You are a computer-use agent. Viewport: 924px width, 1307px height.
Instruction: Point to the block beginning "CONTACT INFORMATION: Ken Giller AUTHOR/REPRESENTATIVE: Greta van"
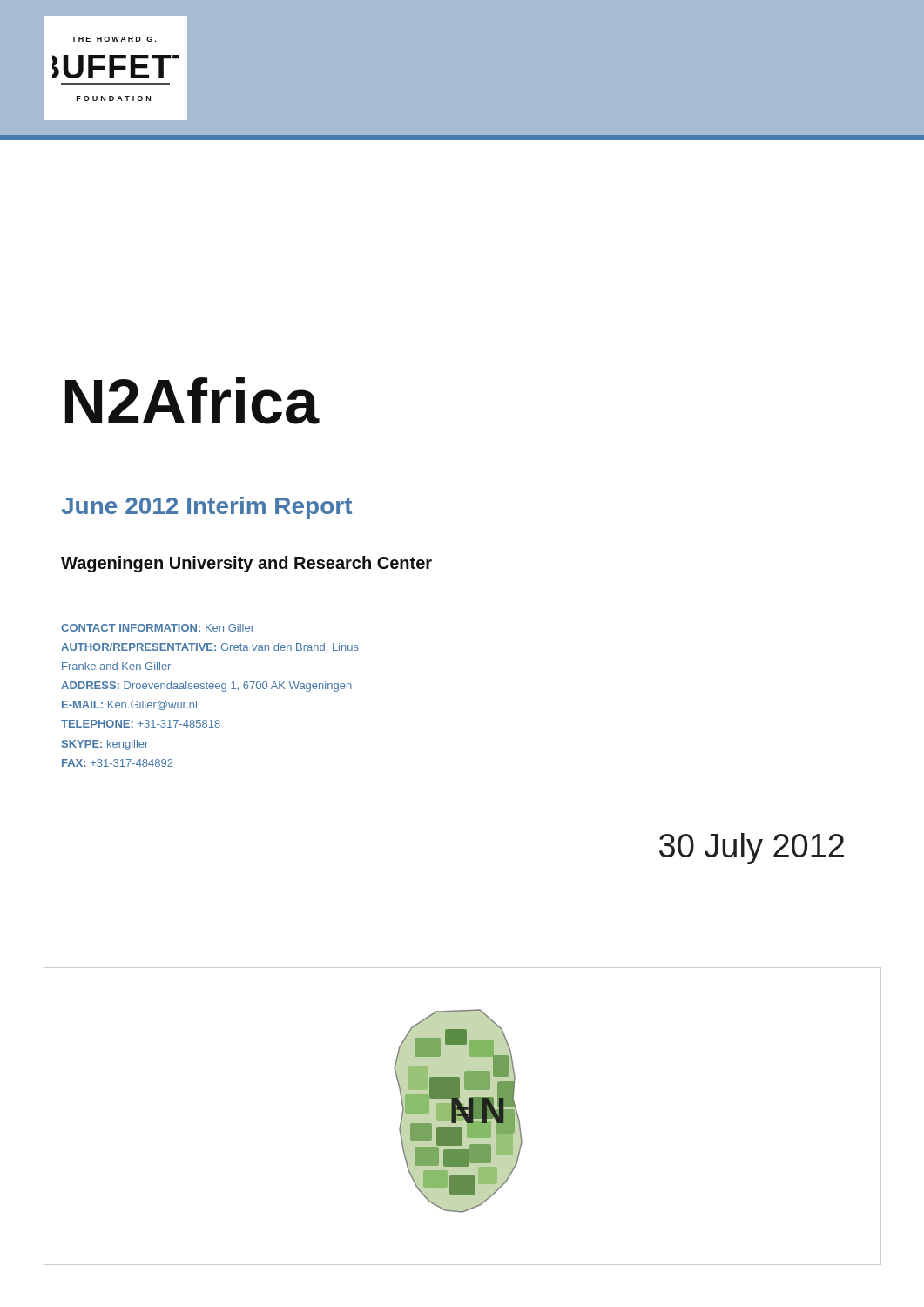click(x=210, y=695)
